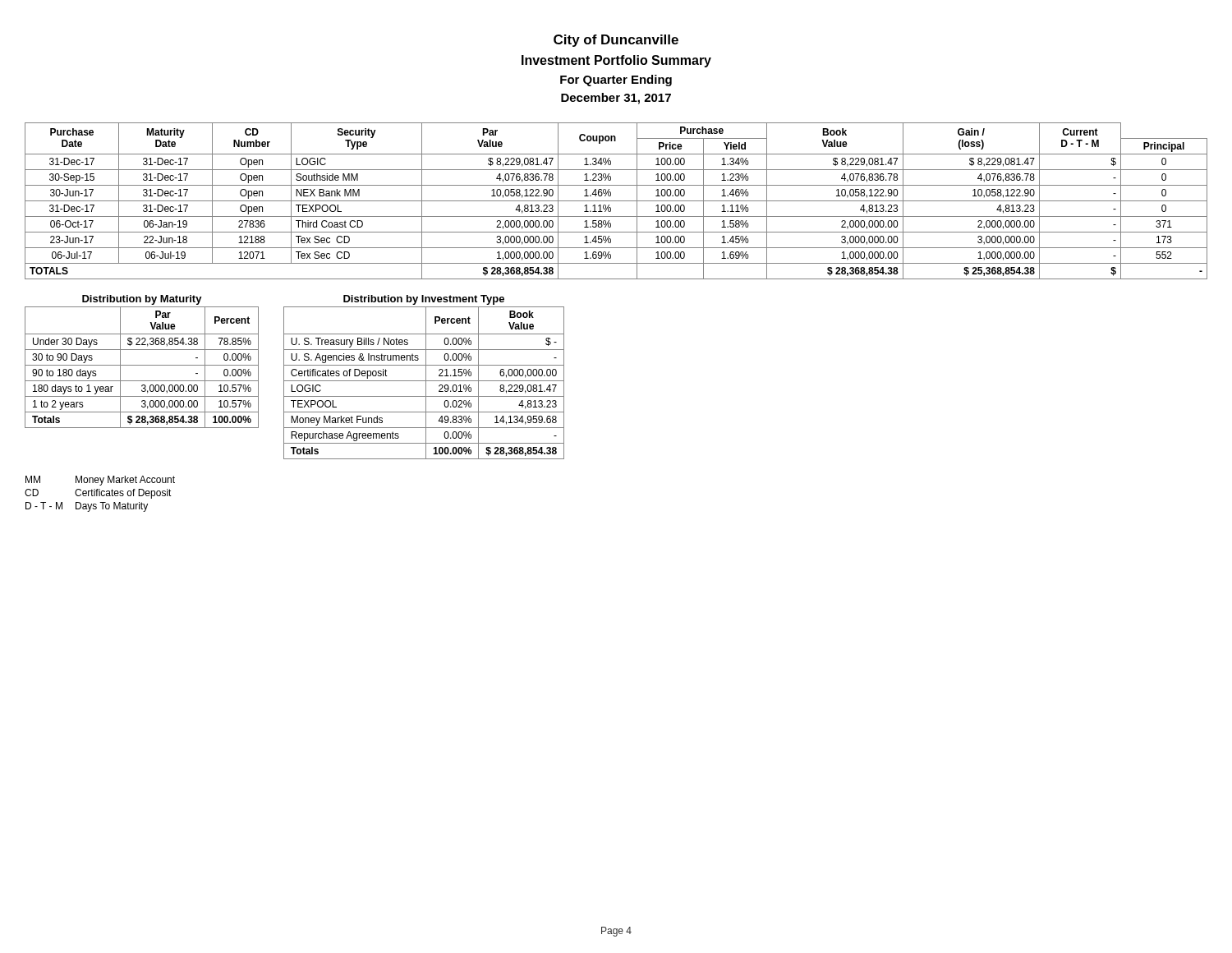
Task: Find the list item that reads "MM Money Market Account"
Action: coord(100,479)
